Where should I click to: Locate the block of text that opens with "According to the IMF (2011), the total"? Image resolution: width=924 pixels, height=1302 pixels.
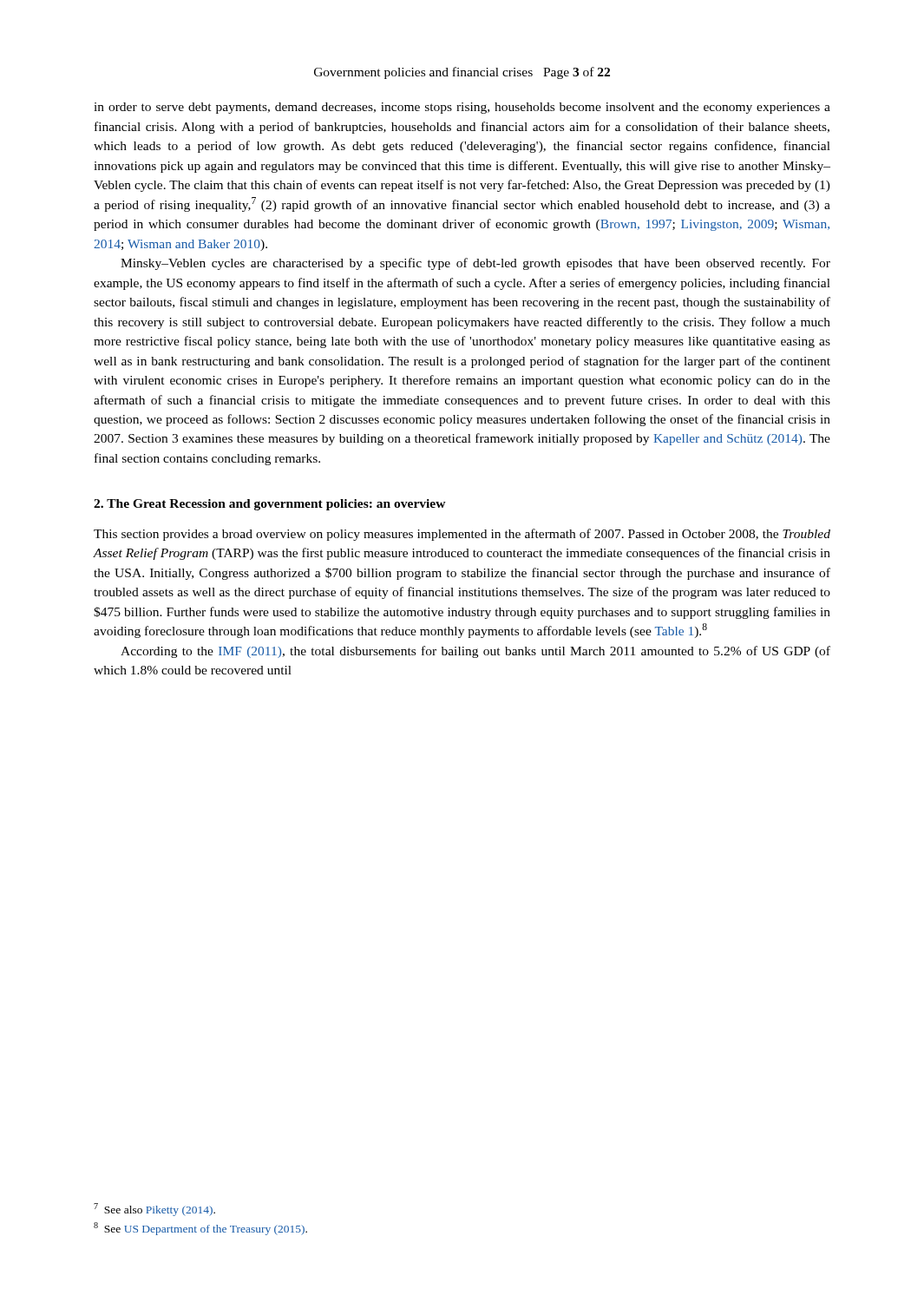pyautogui.click(x=462, y=661)
